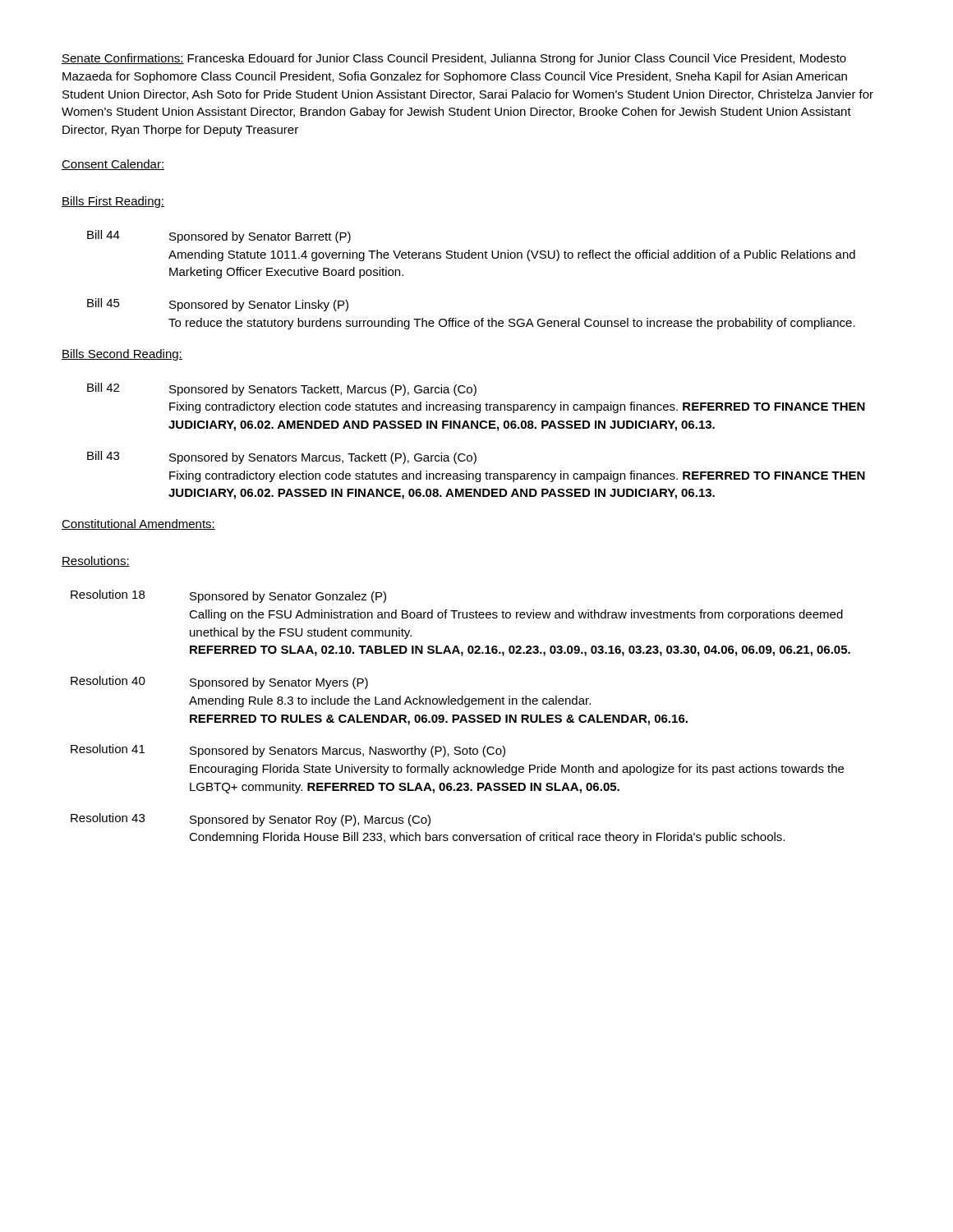This screenshot has height=1232, width=953.
Task: Locate the list item containing "Resolution 40 Sponsored by Senator Myers (P)"
Action: pyautogui.click(x=474, y=700)
